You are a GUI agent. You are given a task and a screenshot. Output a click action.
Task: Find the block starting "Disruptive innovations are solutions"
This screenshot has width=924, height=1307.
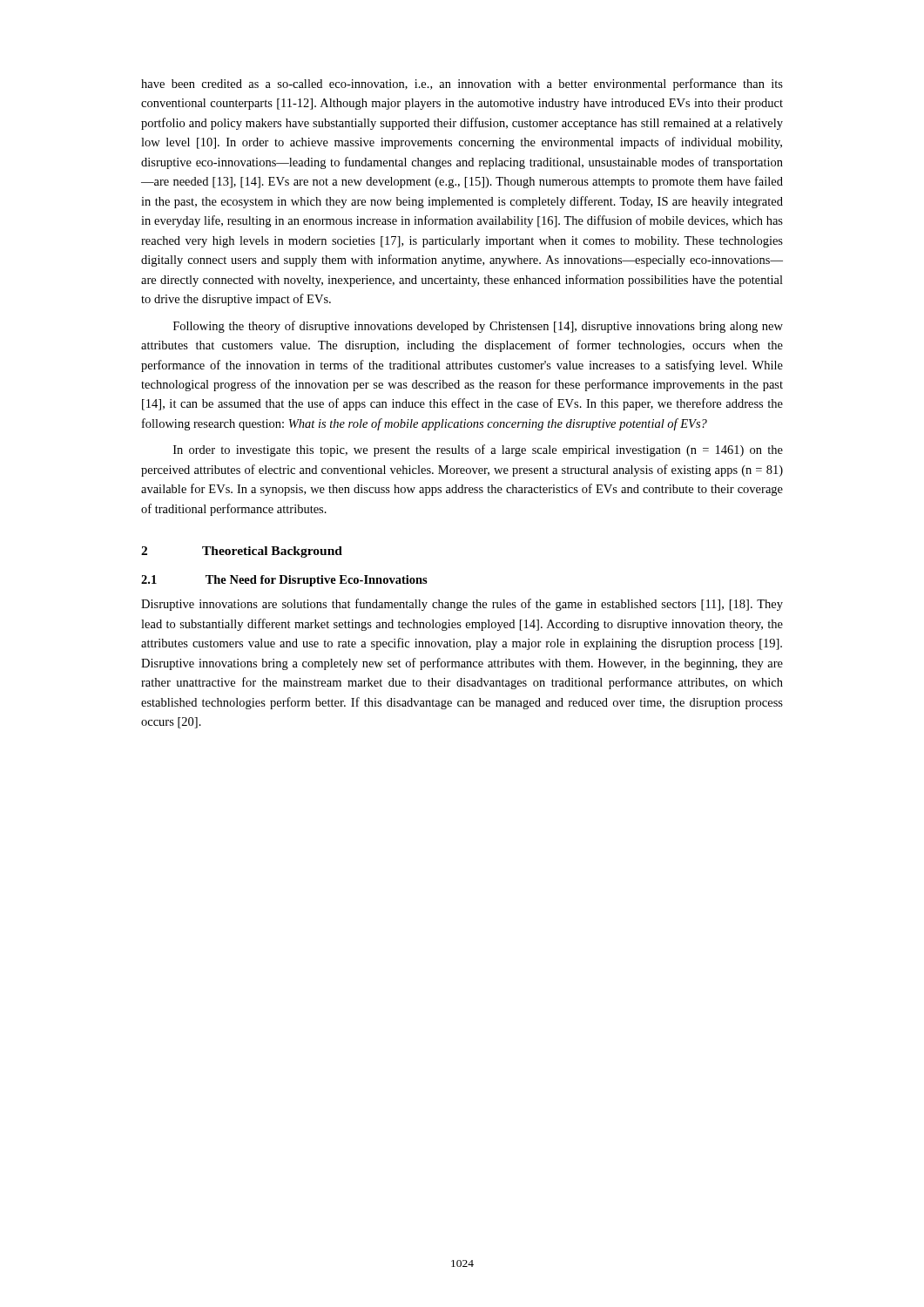tap(462, 663)
